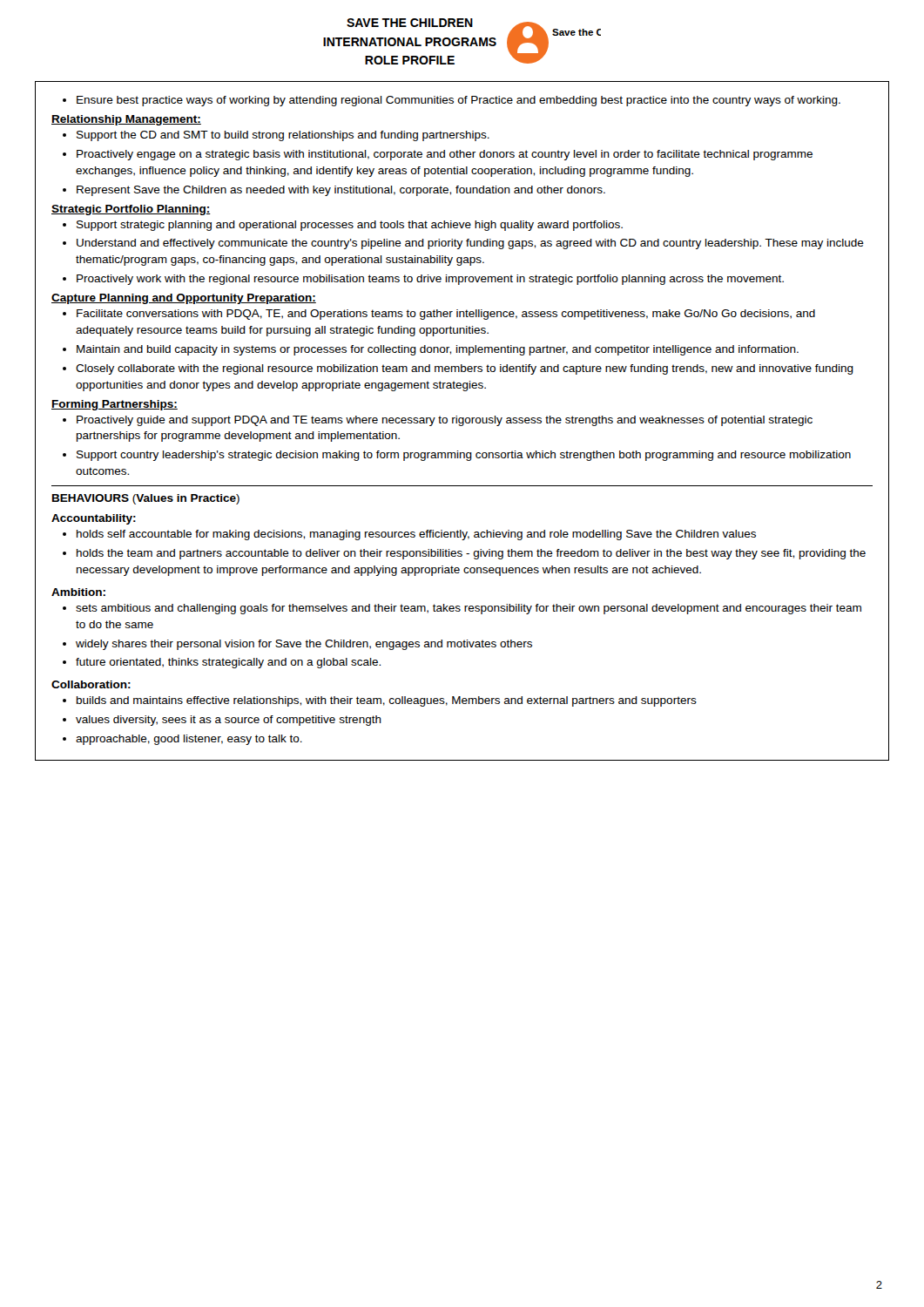The height and width of the screenshot is (1307, 924).
Task: Find the list item containing "widely shares their personal vision for"
Action: 304,643
